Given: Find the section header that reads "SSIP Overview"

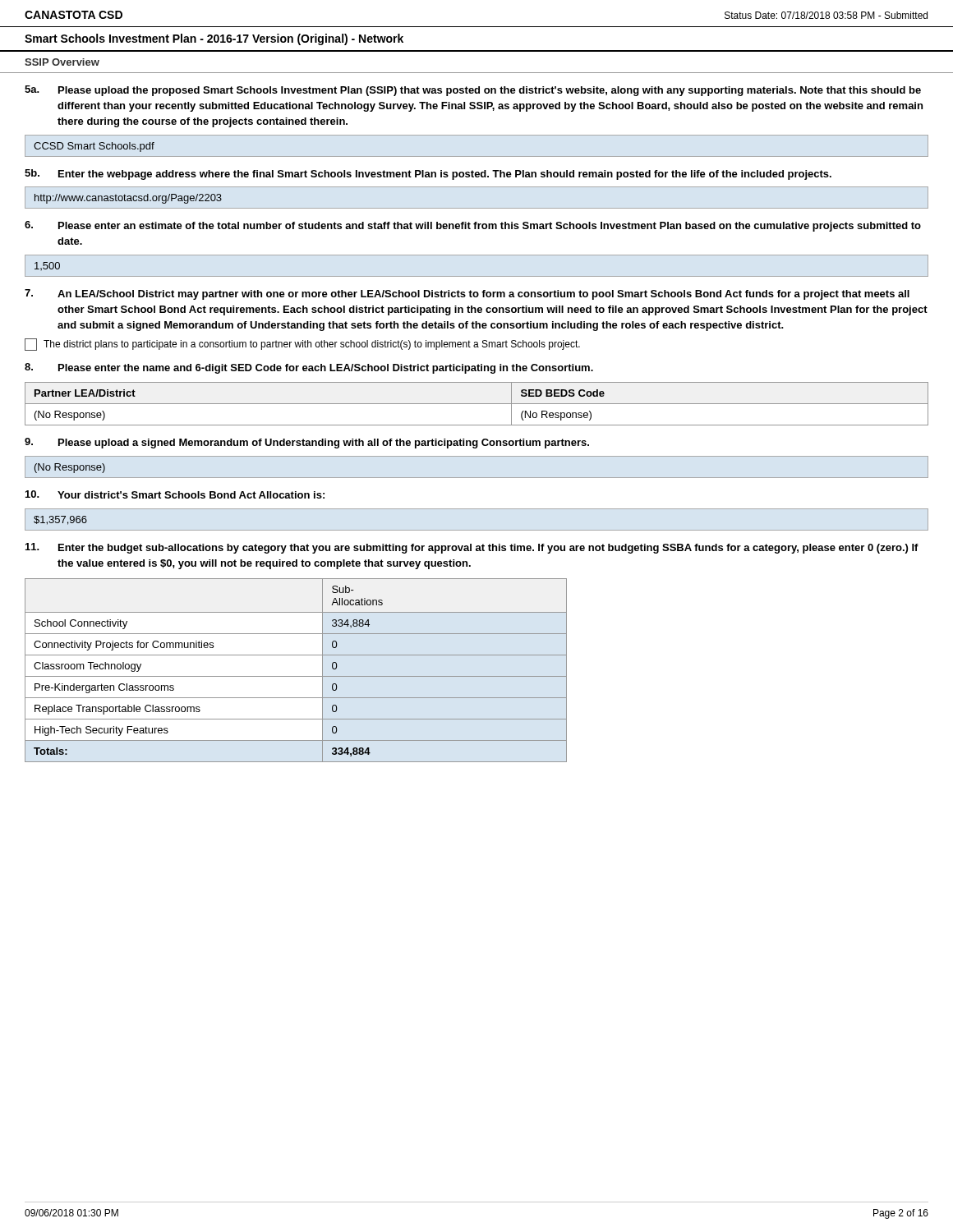Looking at the screenshot, I should coord(62,62).
